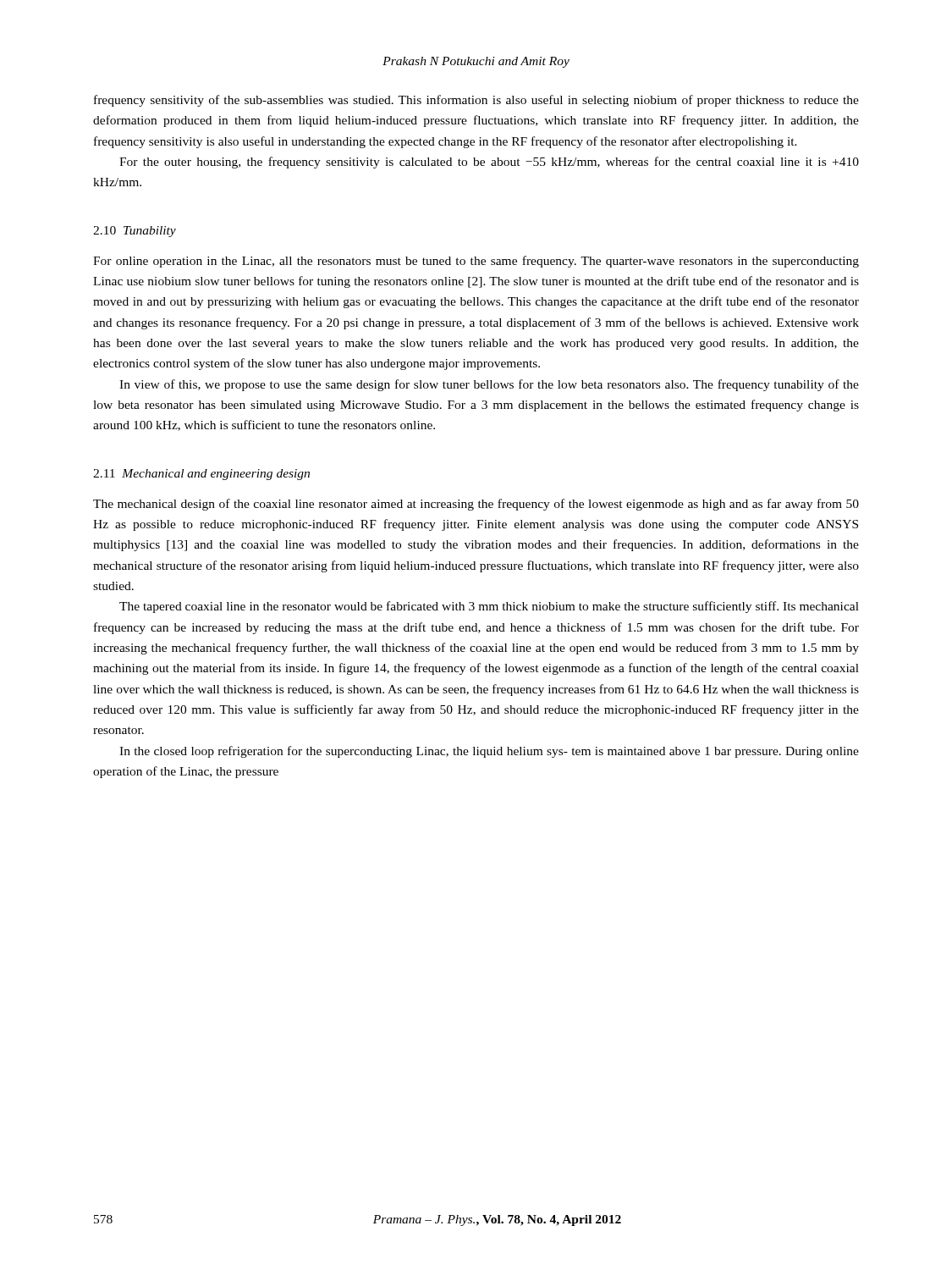This screenshot has height=1270, width=952.
Task: Point to the text block starting "The tapered coaxial line in the resonator would"
Action: click(476, 668)
